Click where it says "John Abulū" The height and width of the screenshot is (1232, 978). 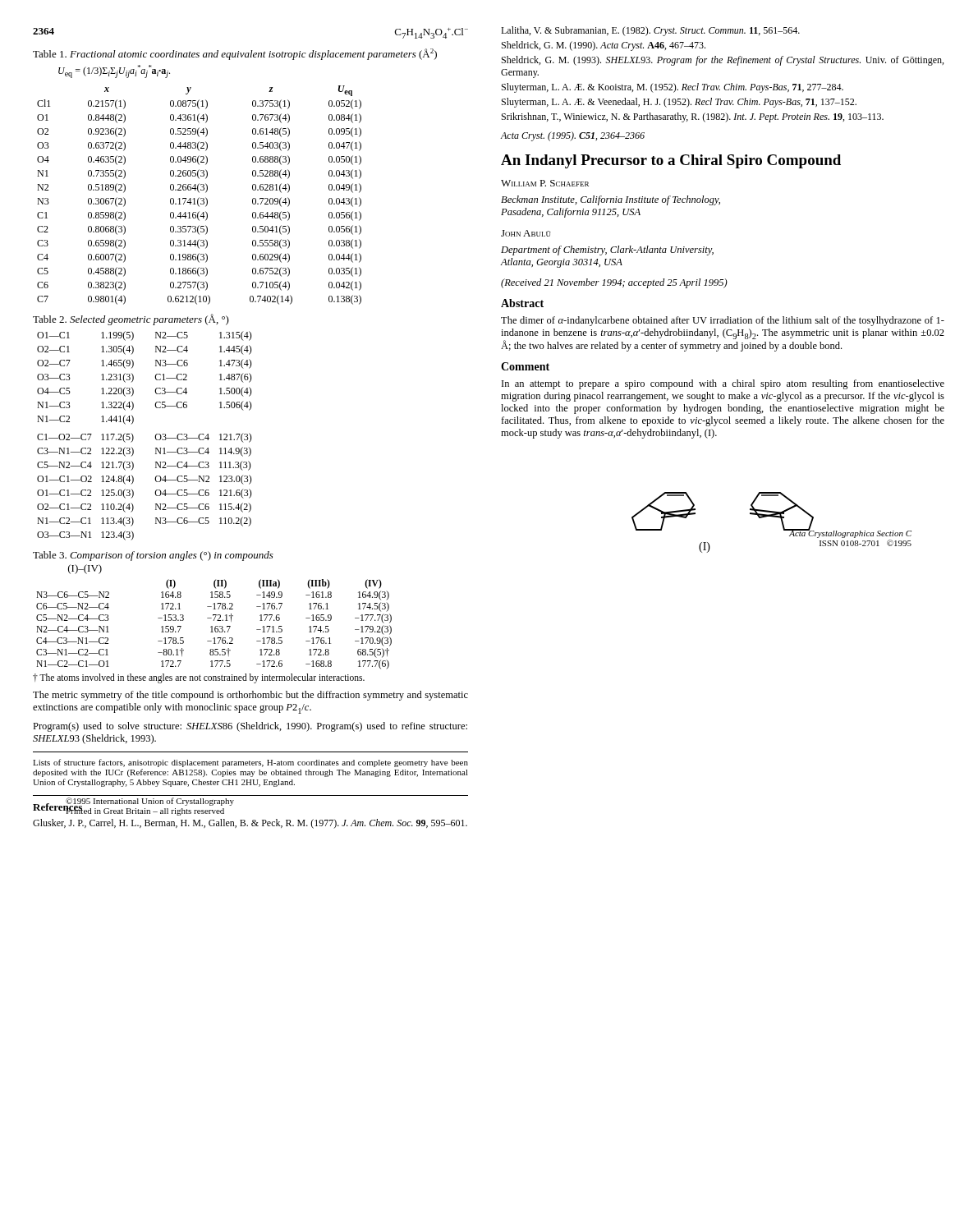(x=526, y=233)
